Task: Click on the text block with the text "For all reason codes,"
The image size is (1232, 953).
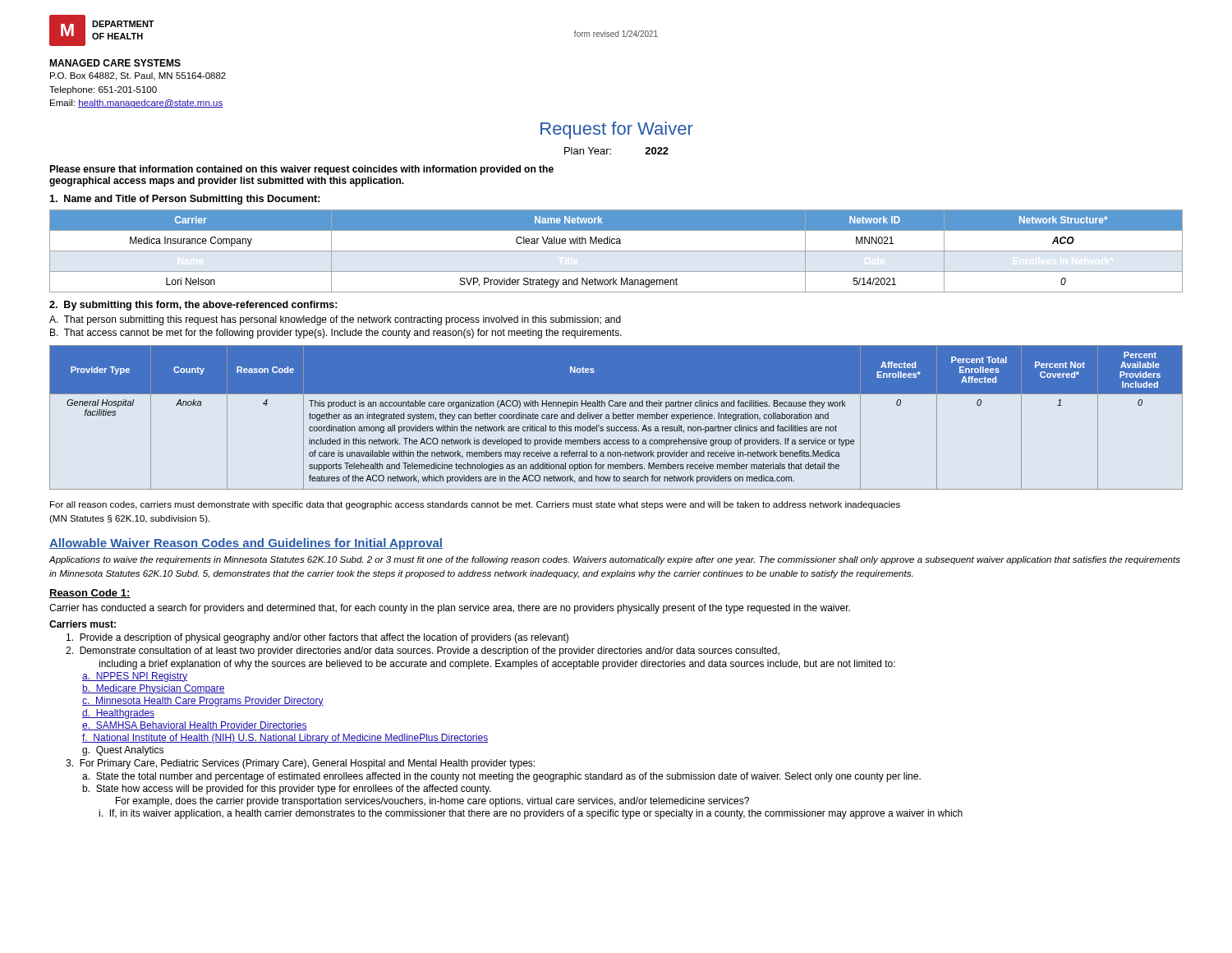Action: pyautogui.click(x=475, y=511)
